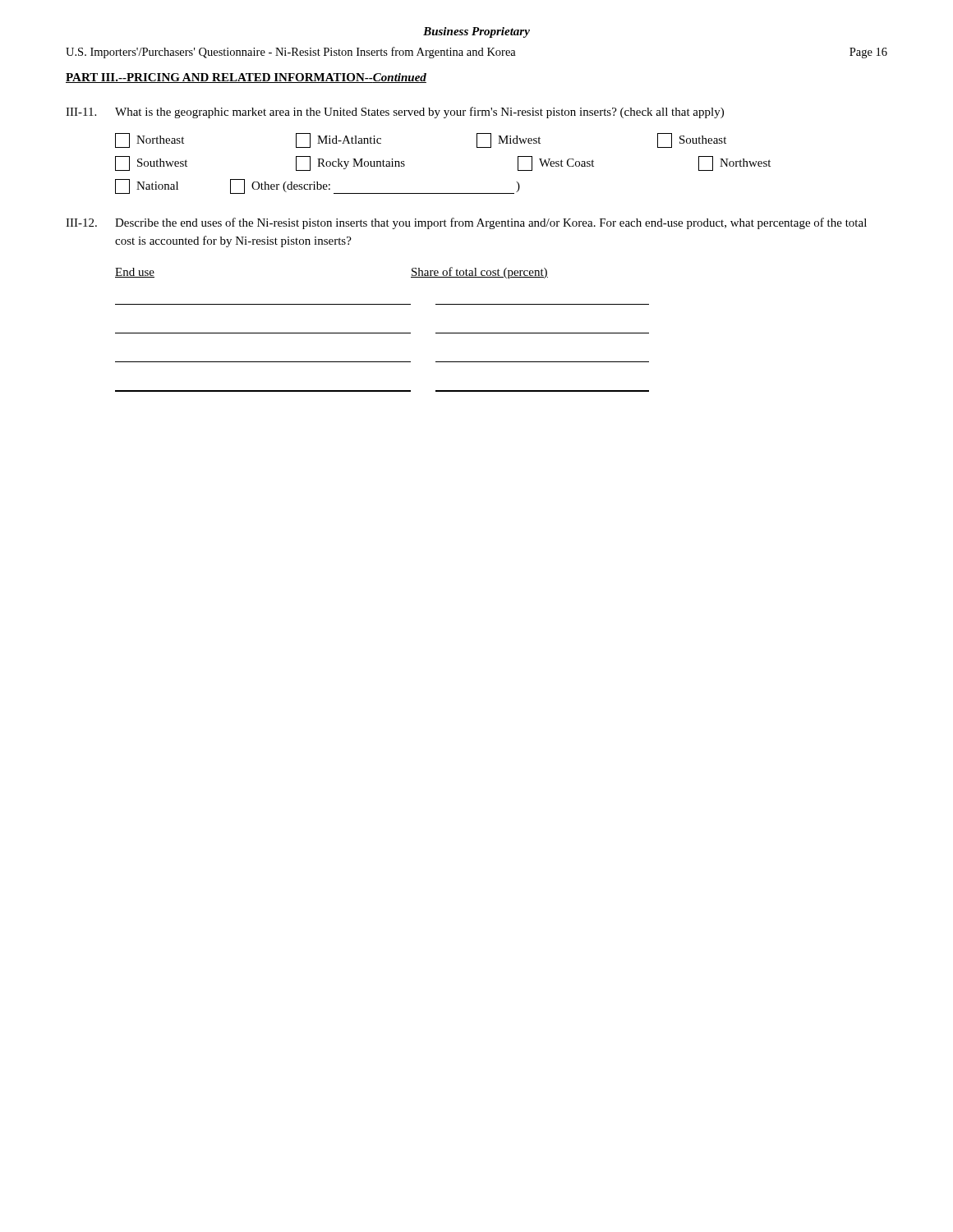Select the table that reads "End use Share of total"
This screenshot has height=1232, width=953.
click(x=501, y=328)
